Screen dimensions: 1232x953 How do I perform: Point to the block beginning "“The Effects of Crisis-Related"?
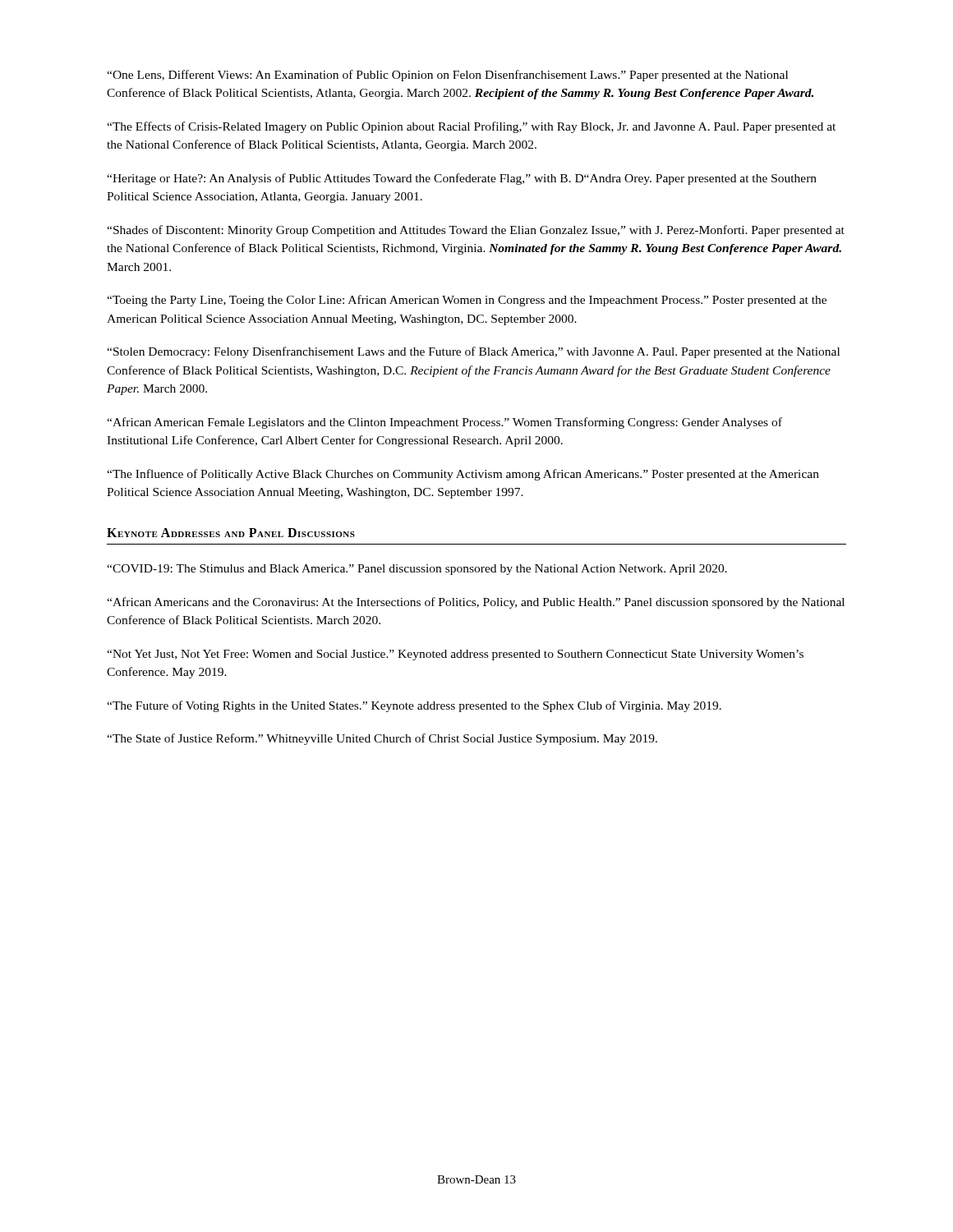click(x=471, y=135)
